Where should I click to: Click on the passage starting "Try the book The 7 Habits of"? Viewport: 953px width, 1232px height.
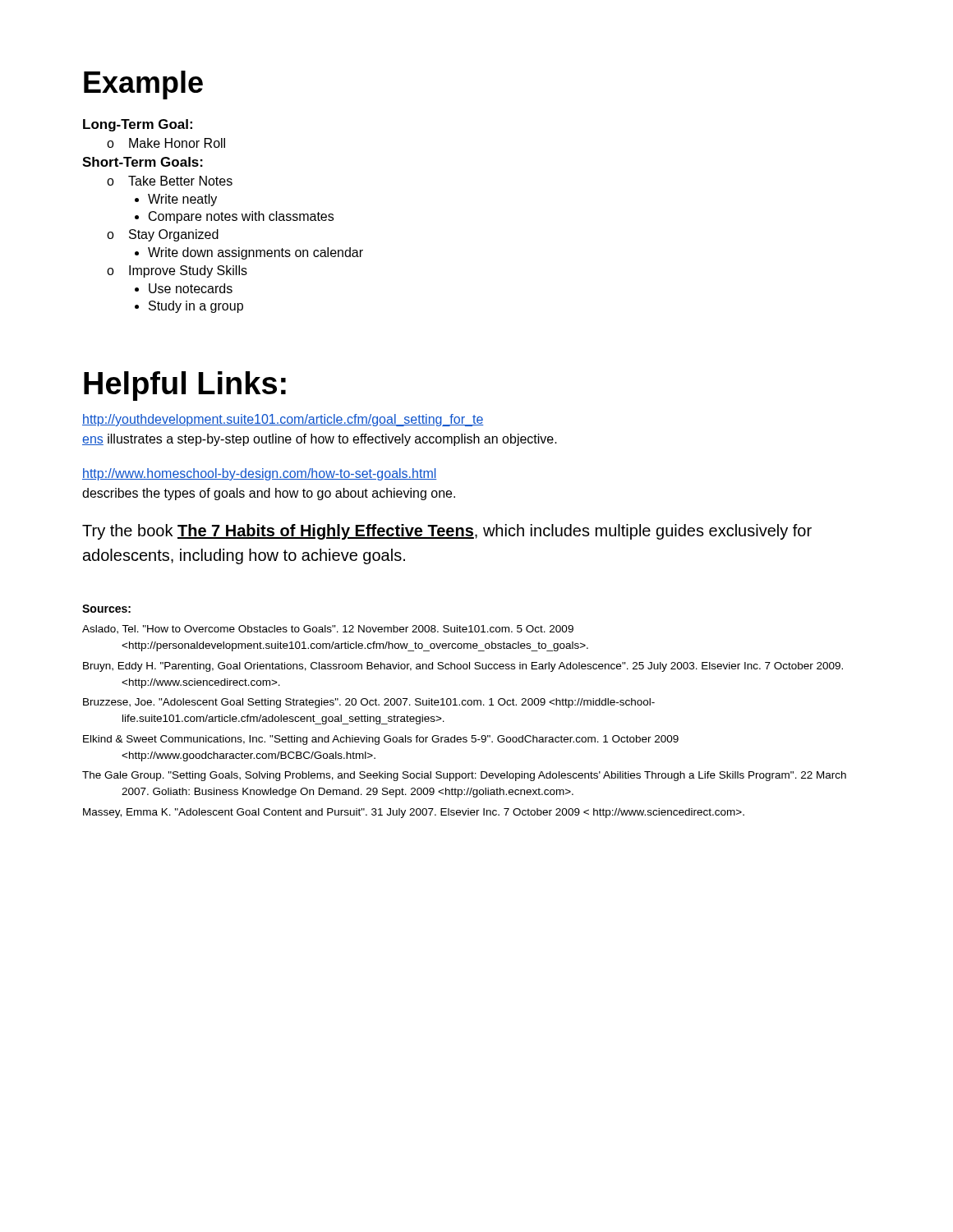point(447,543)
